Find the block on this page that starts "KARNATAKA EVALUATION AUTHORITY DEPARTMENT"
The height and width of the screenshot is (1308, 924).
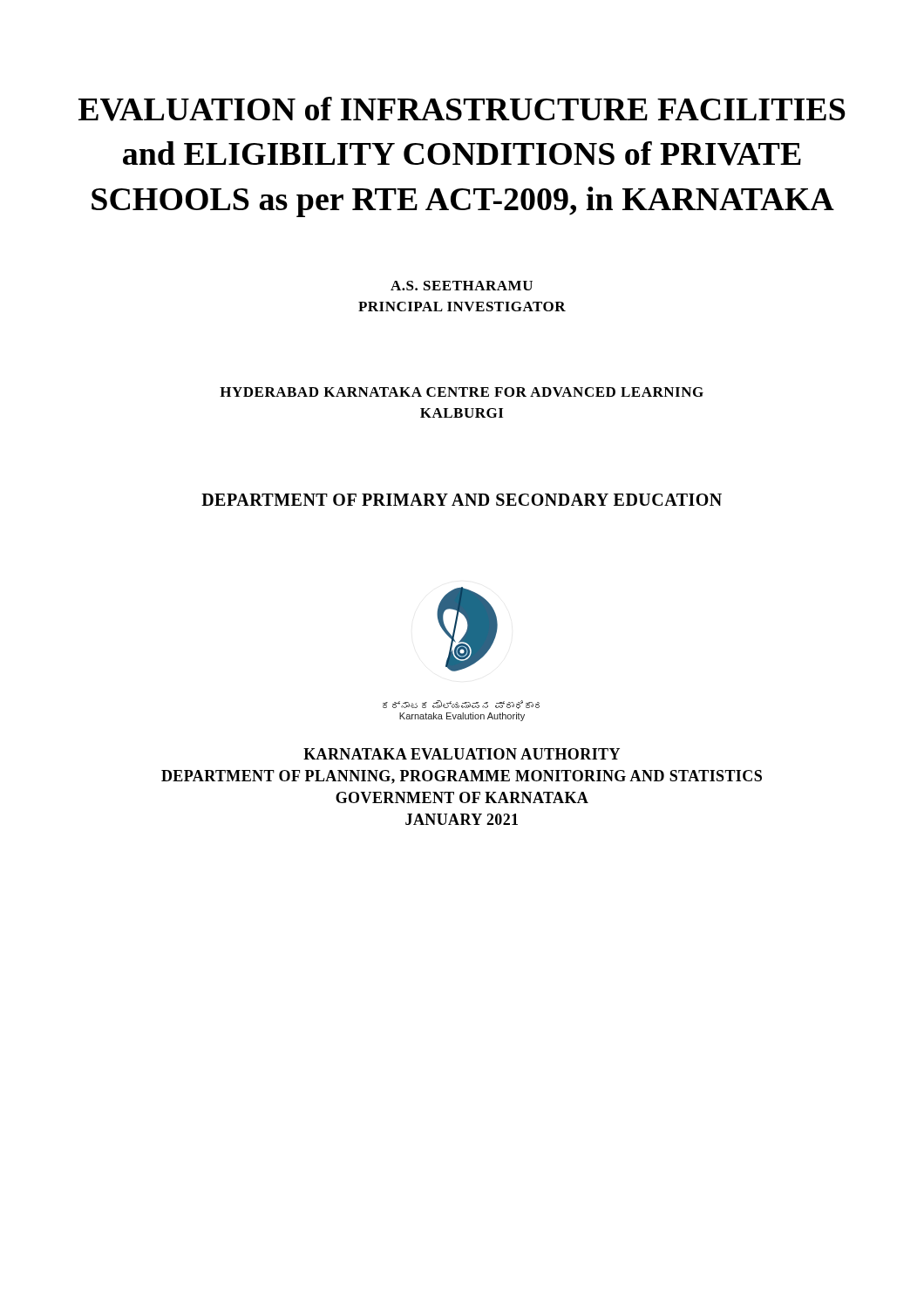click(x=462, y=787)
